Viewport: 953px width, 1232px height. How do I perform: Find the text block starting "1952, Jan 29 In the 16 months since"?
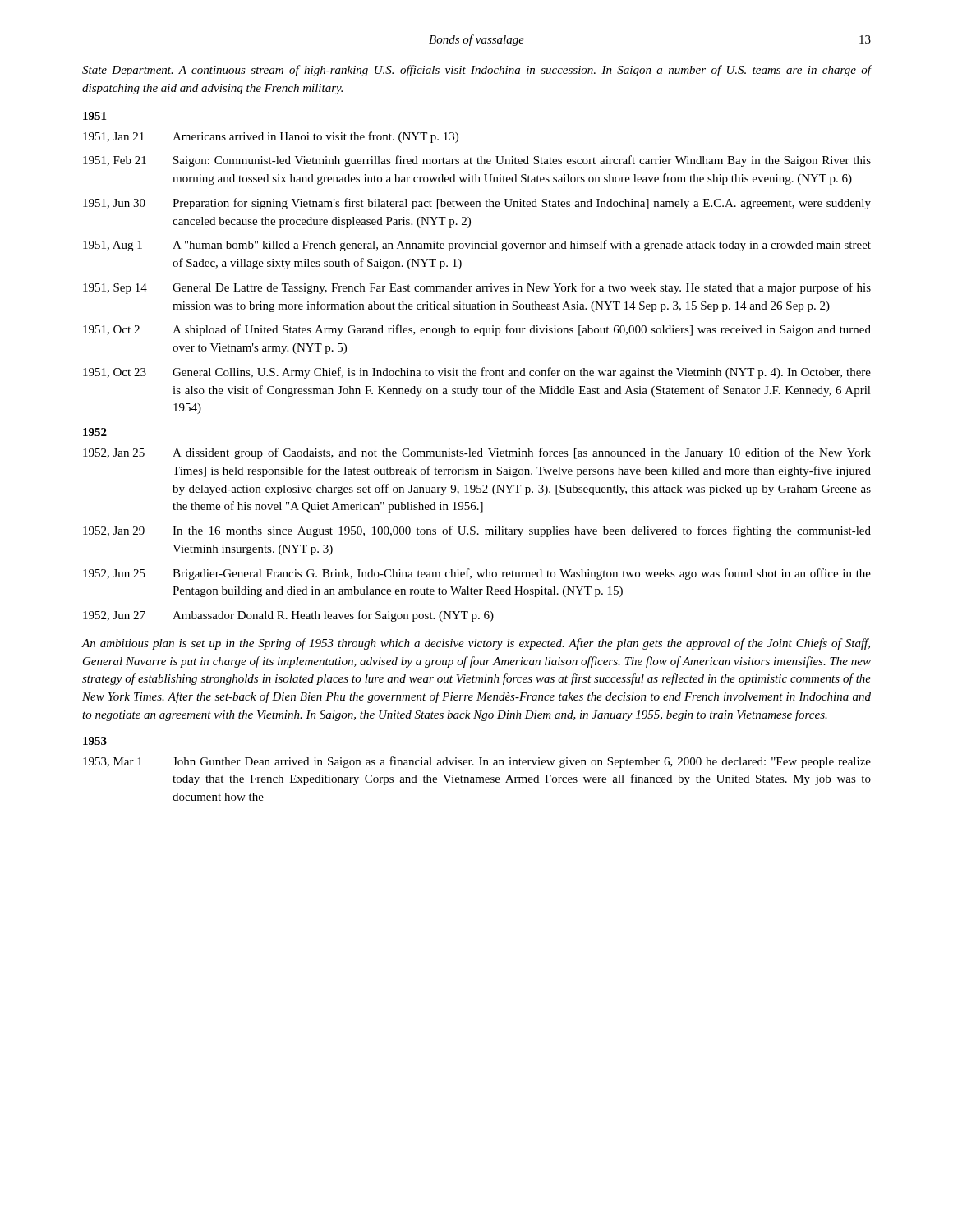point(476,540)
